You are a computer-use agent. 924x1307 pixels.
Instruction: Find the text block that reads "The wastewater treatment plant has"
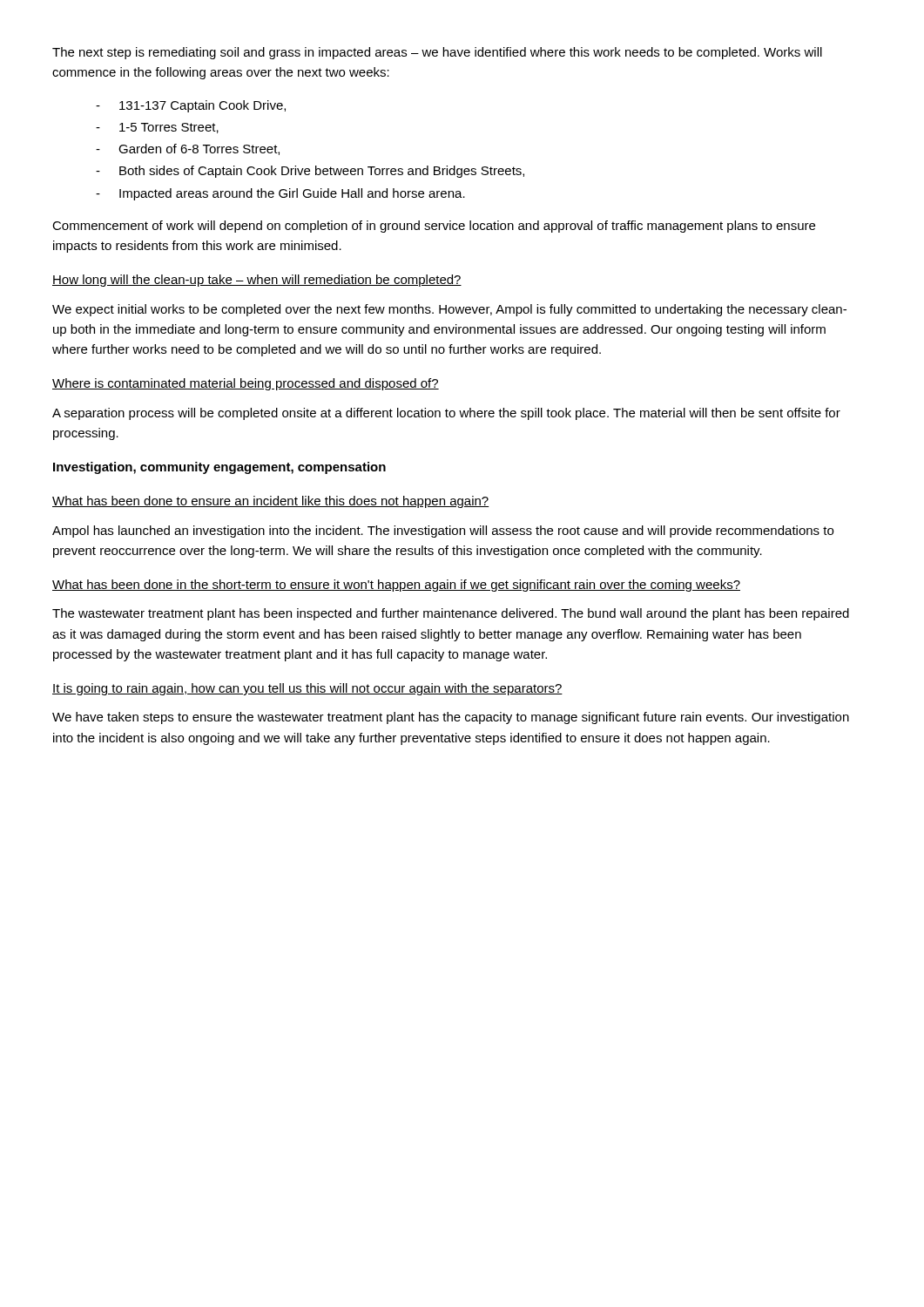451,633
